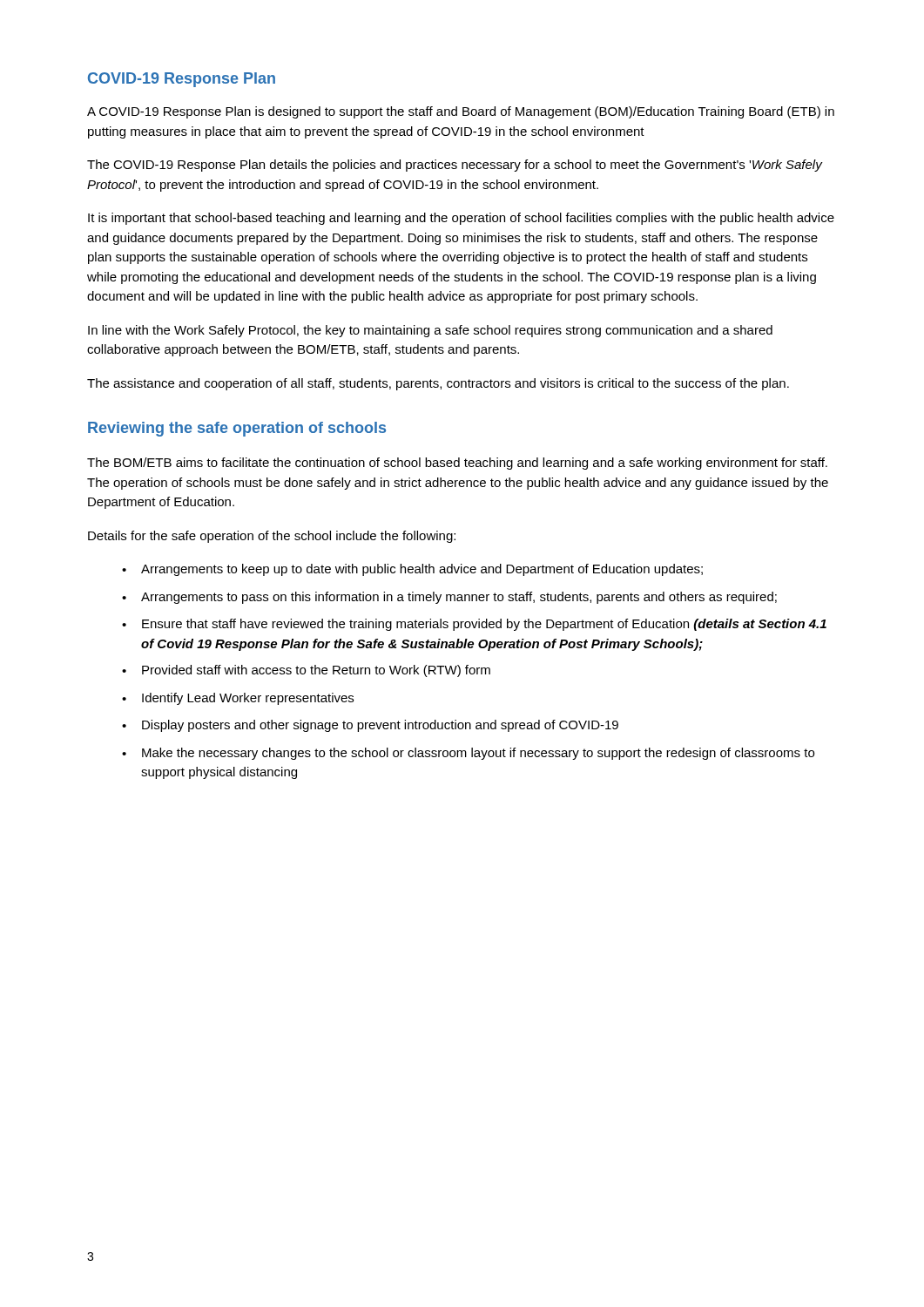
Task: Select the text block containing "The COVID-19 Response Plan"
Action: click(454, 174)
